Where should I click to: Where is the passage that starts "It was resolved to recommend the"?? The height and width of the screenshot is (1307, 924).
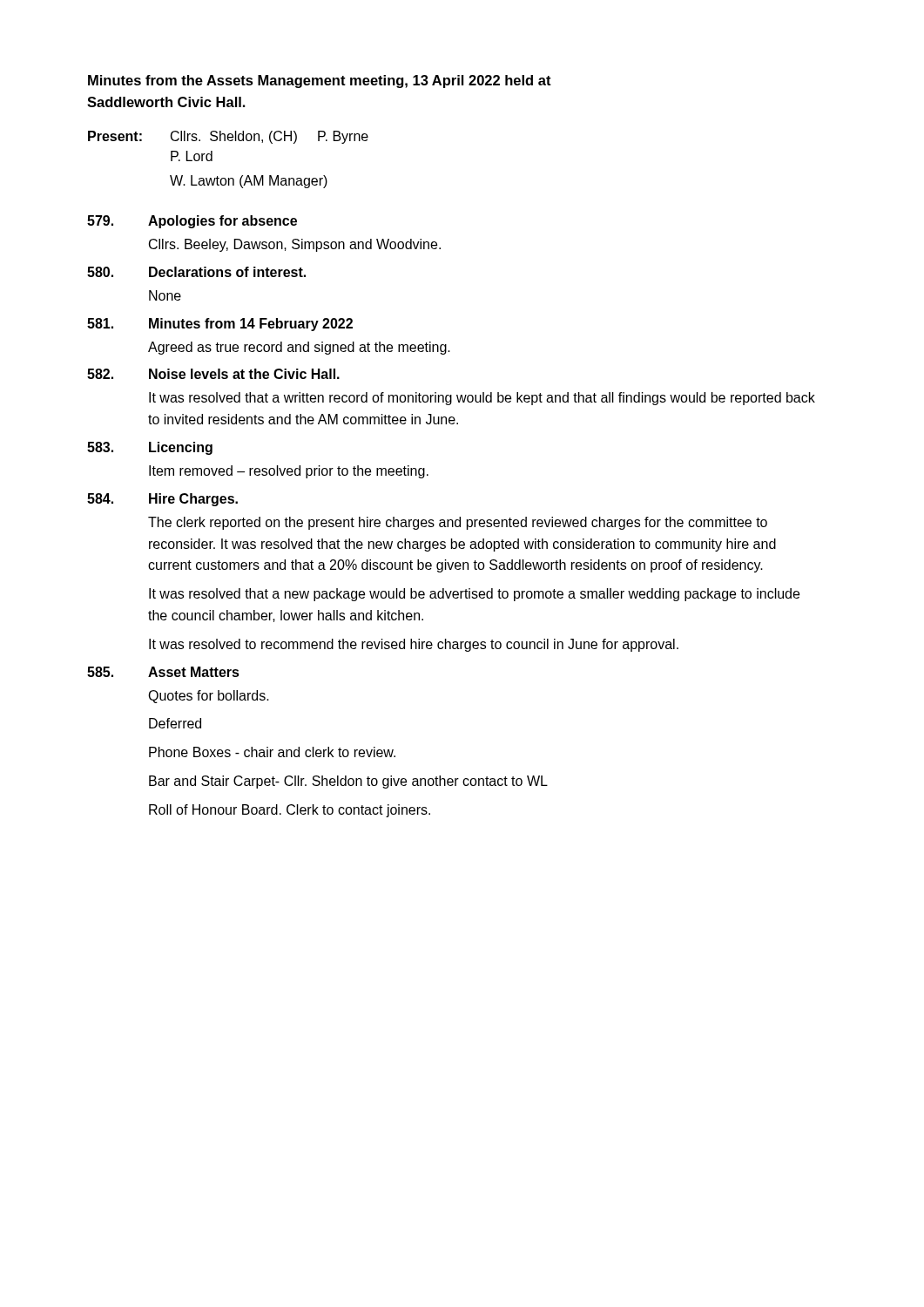pyautogui.click(x=414, y=644)
